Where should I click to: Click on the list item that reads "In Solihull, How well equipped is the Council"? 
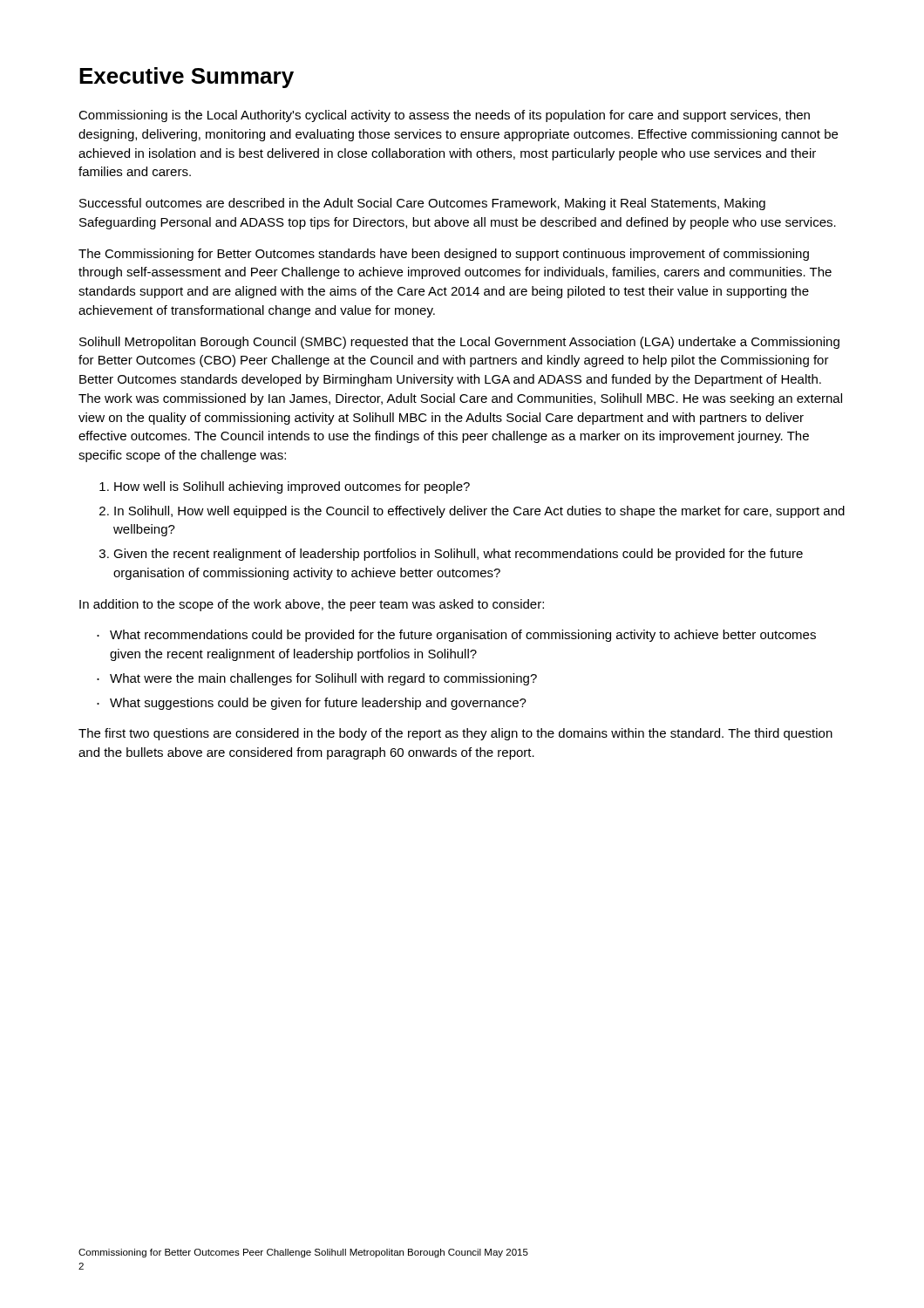pyautogui.click(x=479, y=520)
